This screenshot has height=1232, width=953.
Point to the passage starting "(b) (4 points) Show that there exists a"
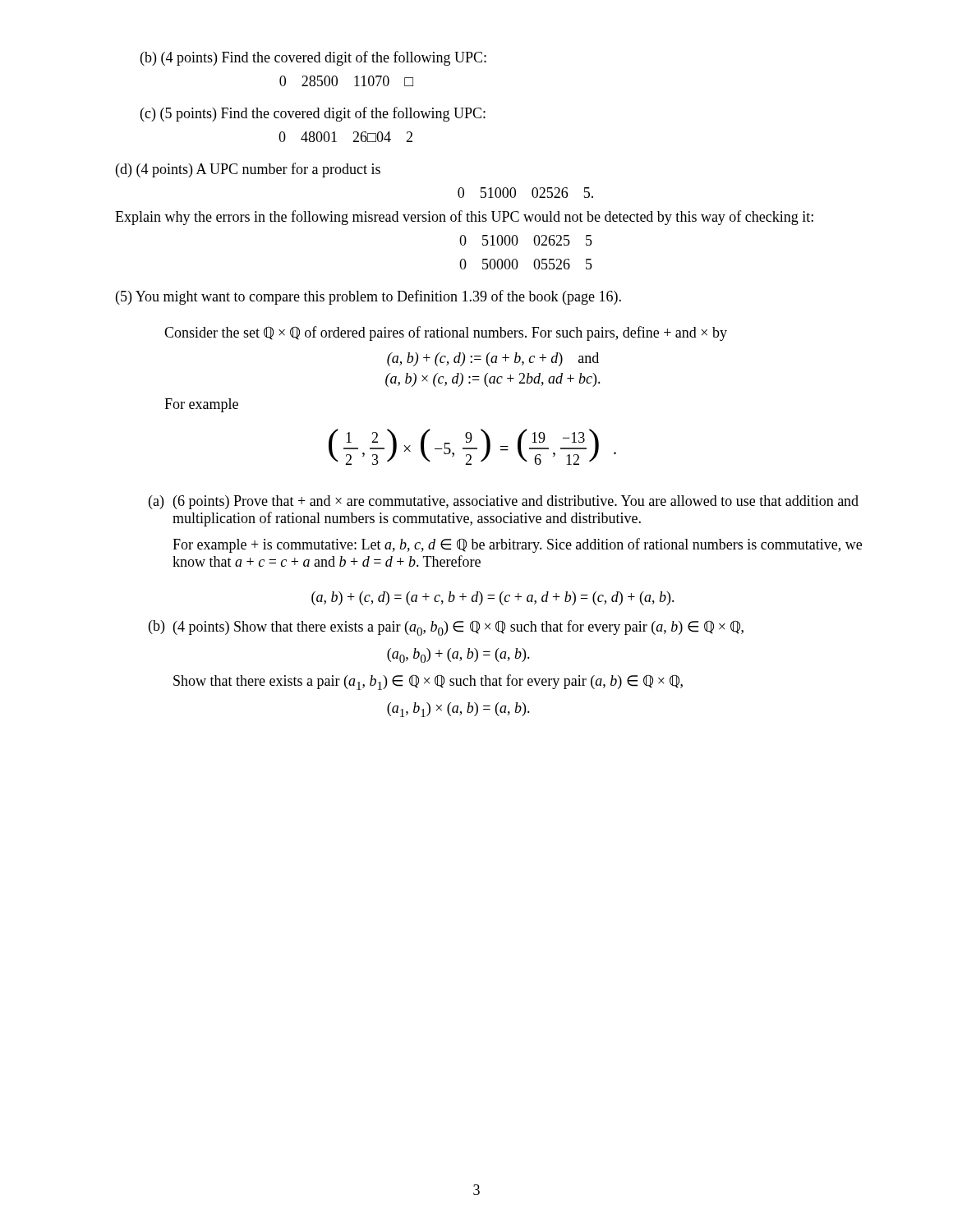tap(446, 671)
